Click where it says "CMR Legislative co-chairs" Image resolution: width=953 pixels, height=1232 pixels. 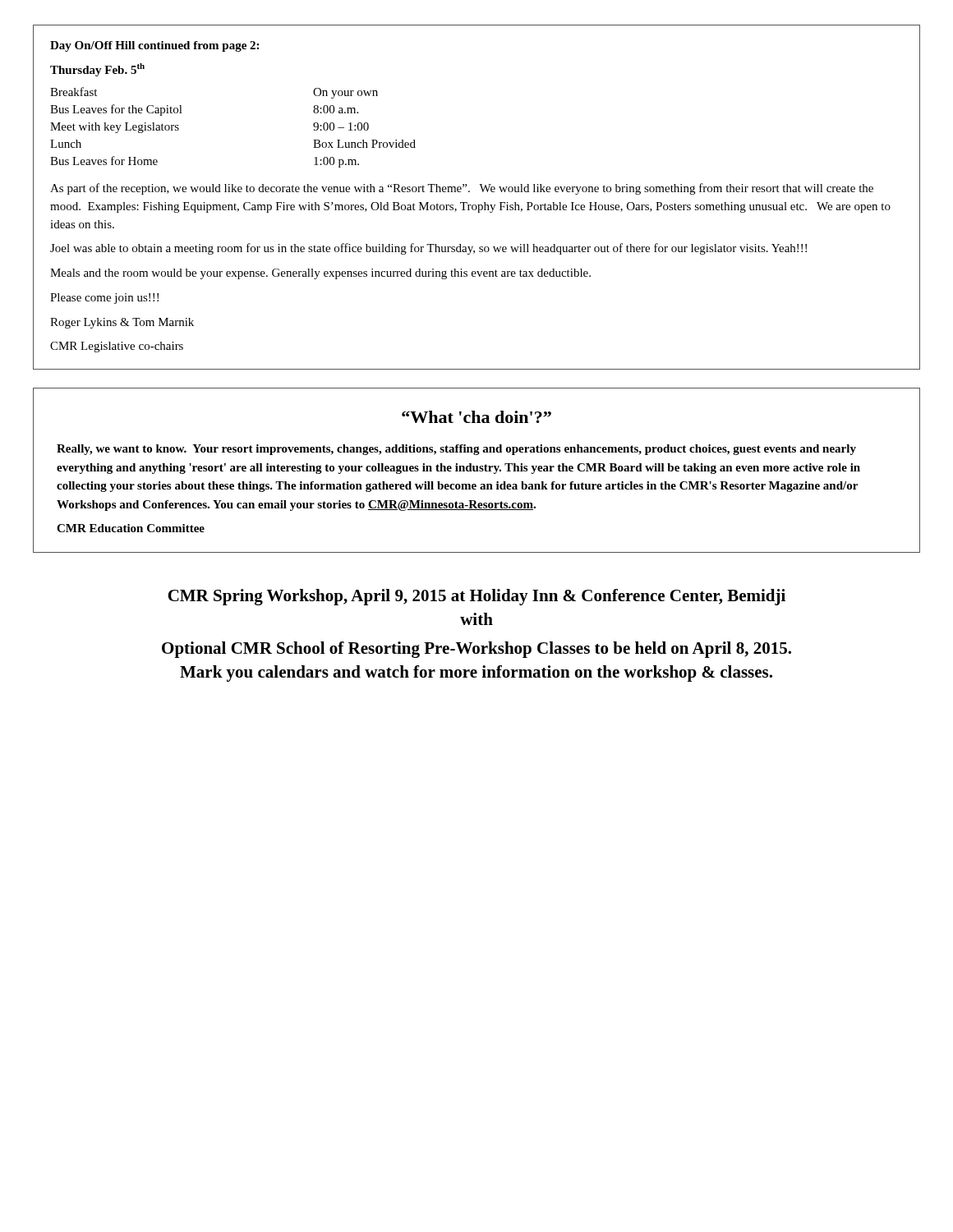tap(117, 346)
